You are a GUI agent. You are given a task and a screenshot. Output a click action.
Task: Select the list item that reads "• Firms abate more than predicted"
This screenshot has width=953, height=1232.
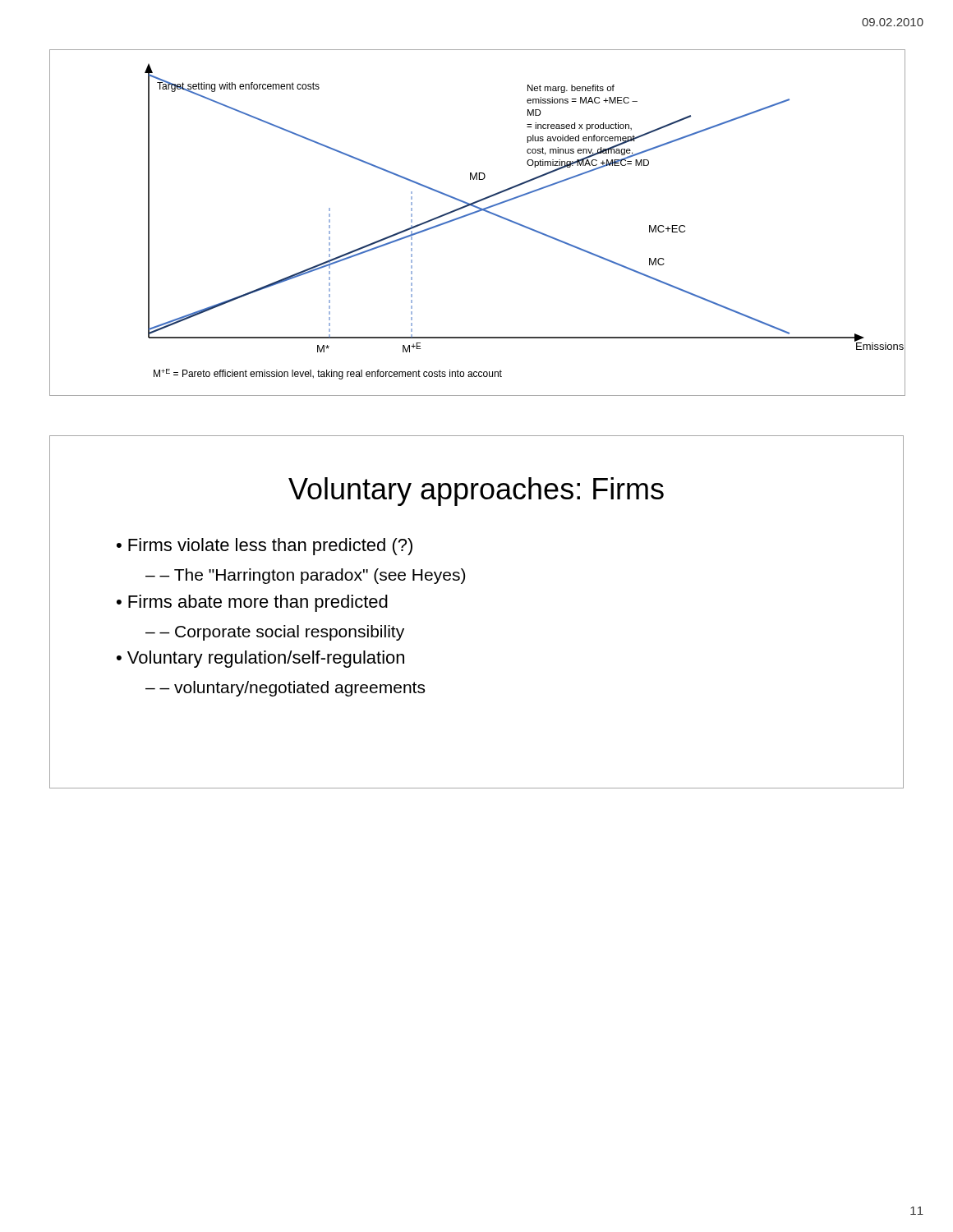click(x=252, y=601)
